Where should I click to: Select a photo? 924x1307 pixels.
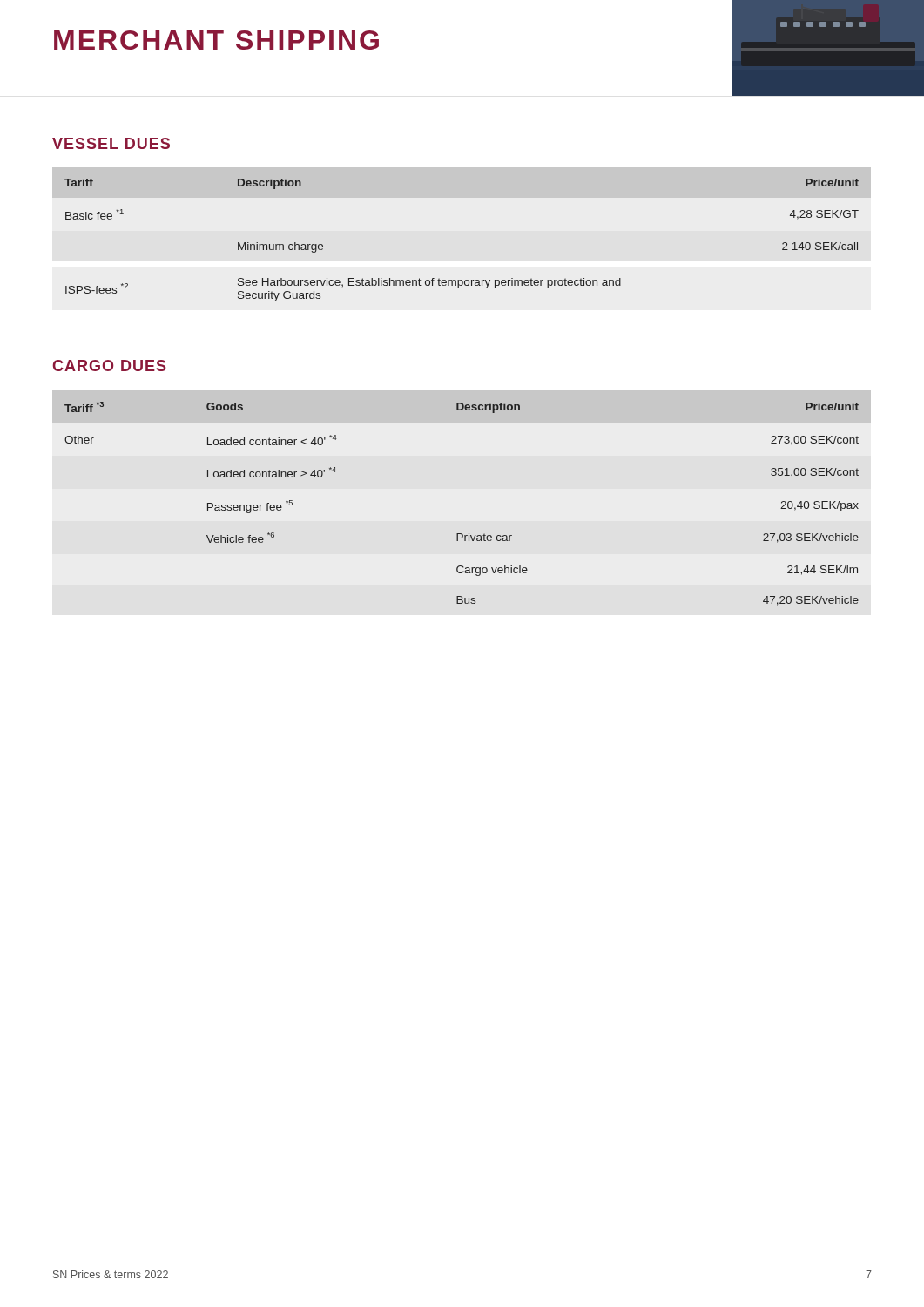(828, 48)
